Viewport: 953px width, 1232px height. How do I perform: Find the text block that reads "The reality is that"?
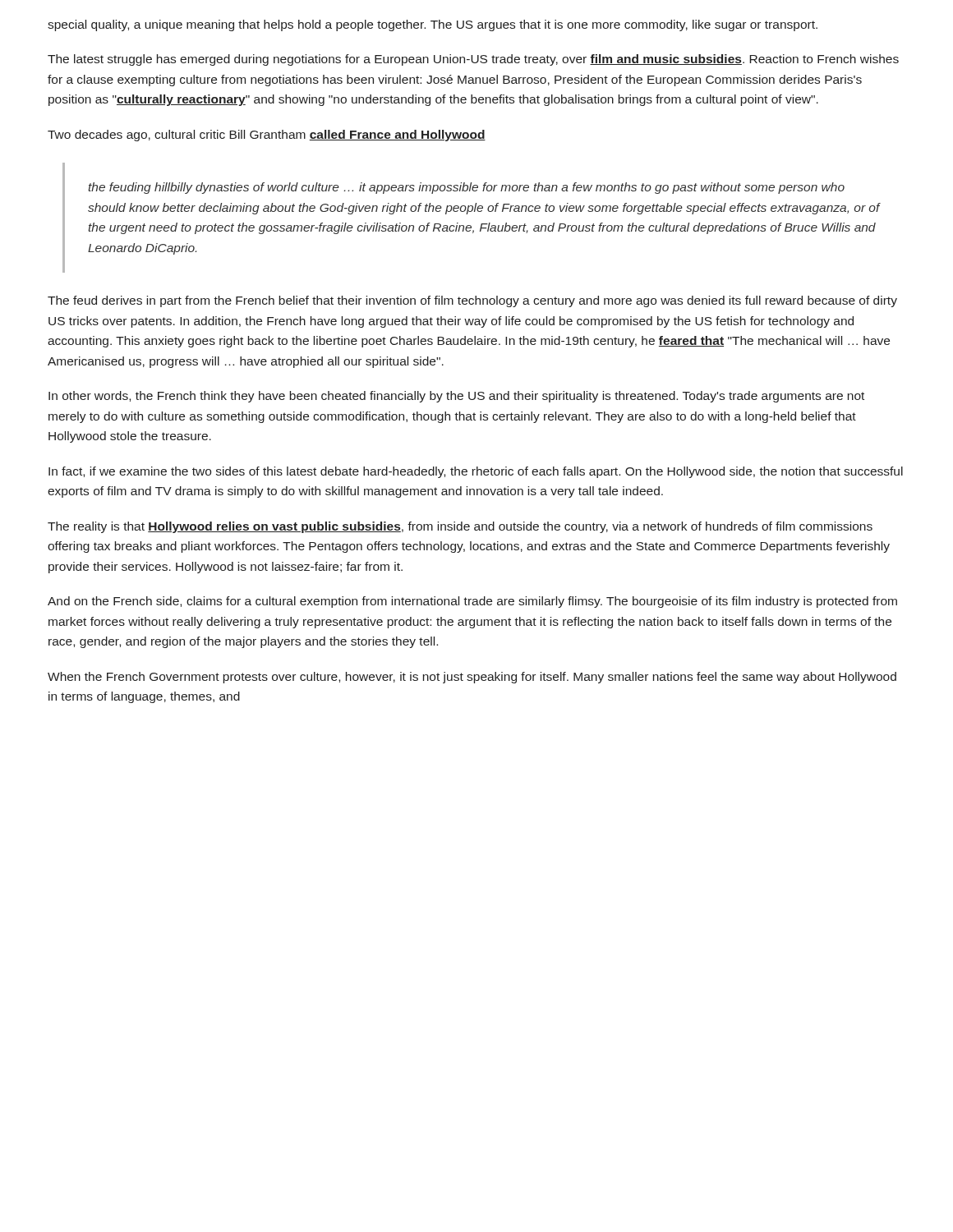(x=469, y=546)
